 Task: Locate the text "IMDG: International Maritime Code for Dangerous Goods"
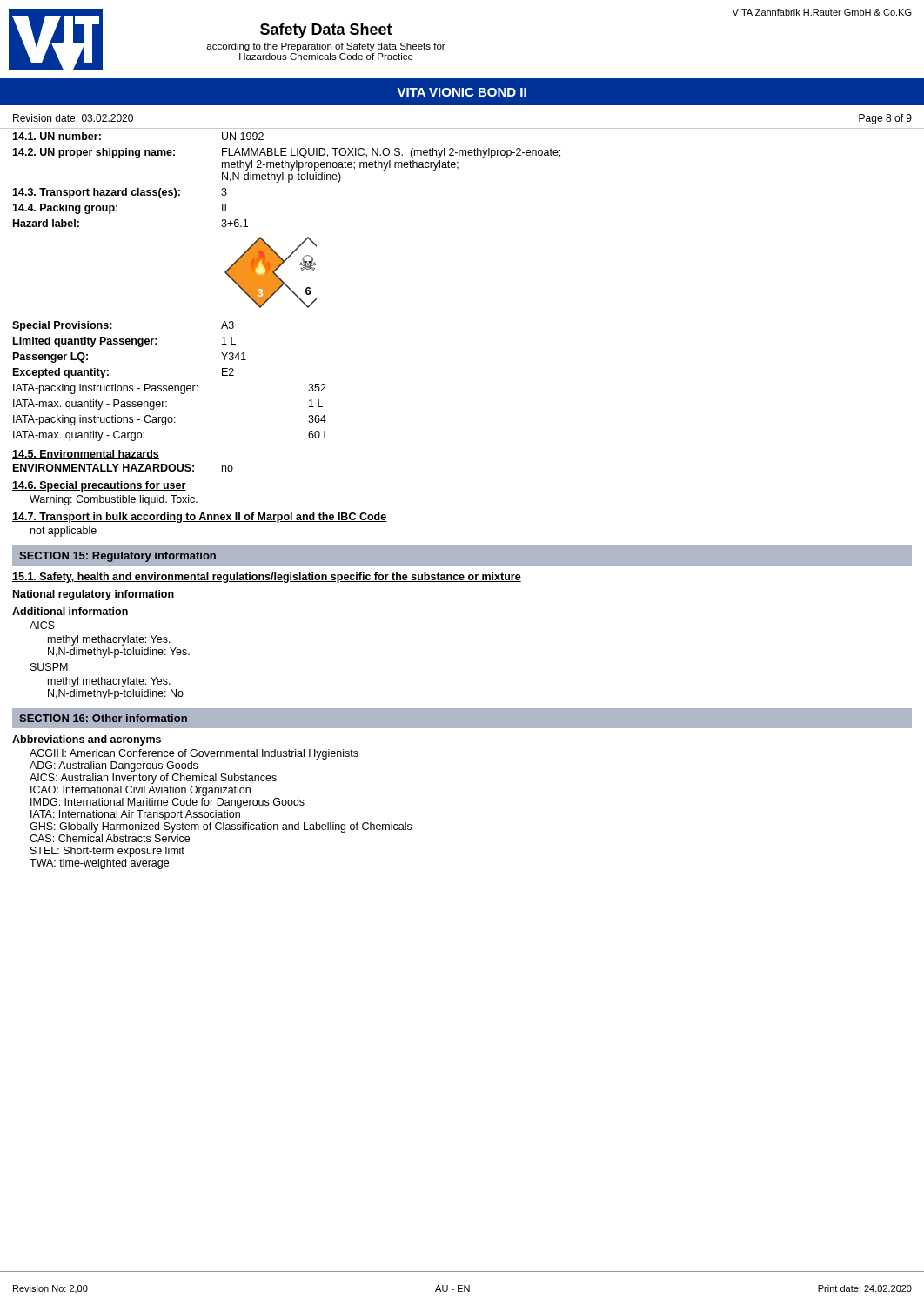167,802
